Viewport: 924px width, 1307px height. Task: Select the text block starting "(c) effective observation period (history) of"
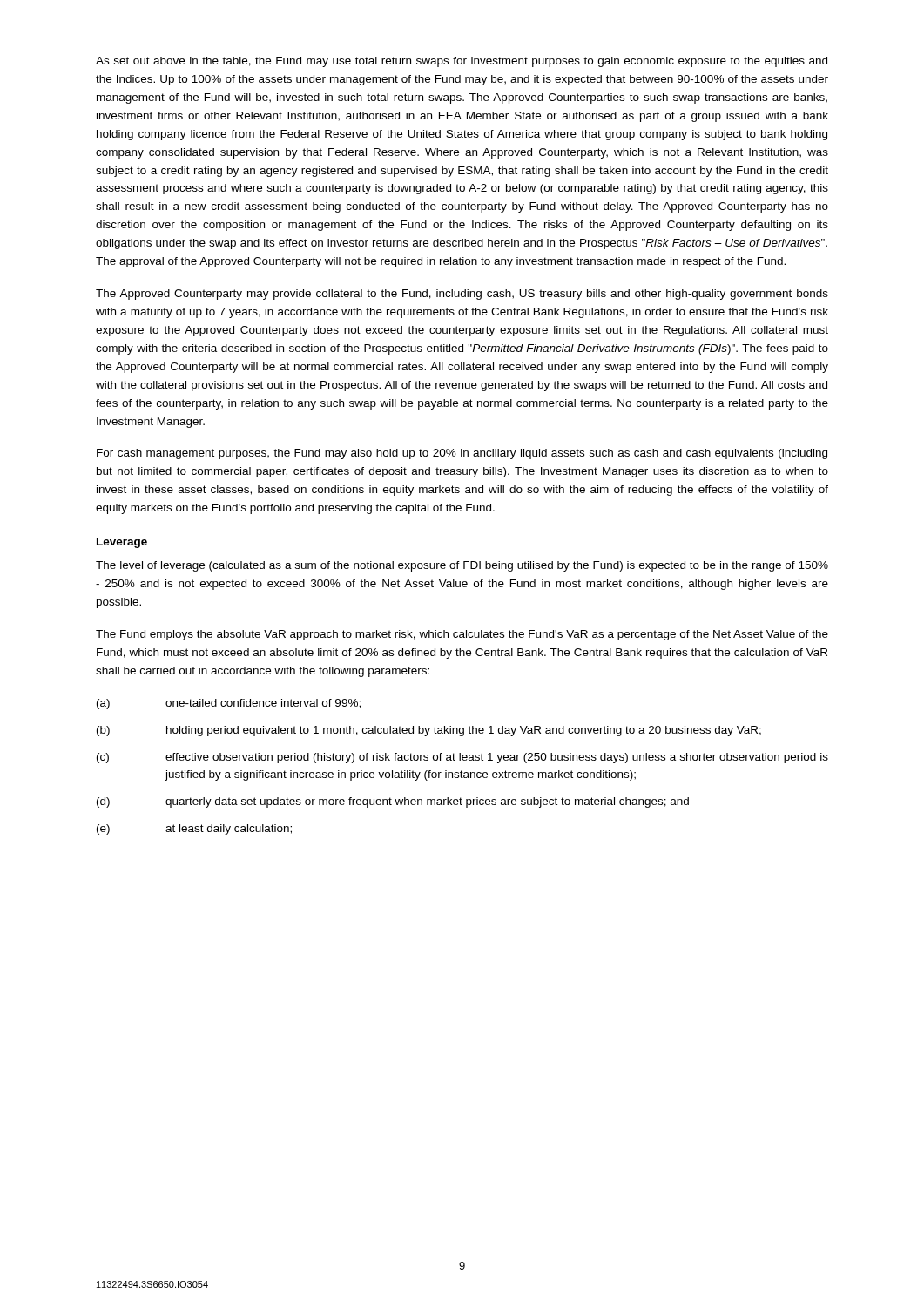click(462, 766)
